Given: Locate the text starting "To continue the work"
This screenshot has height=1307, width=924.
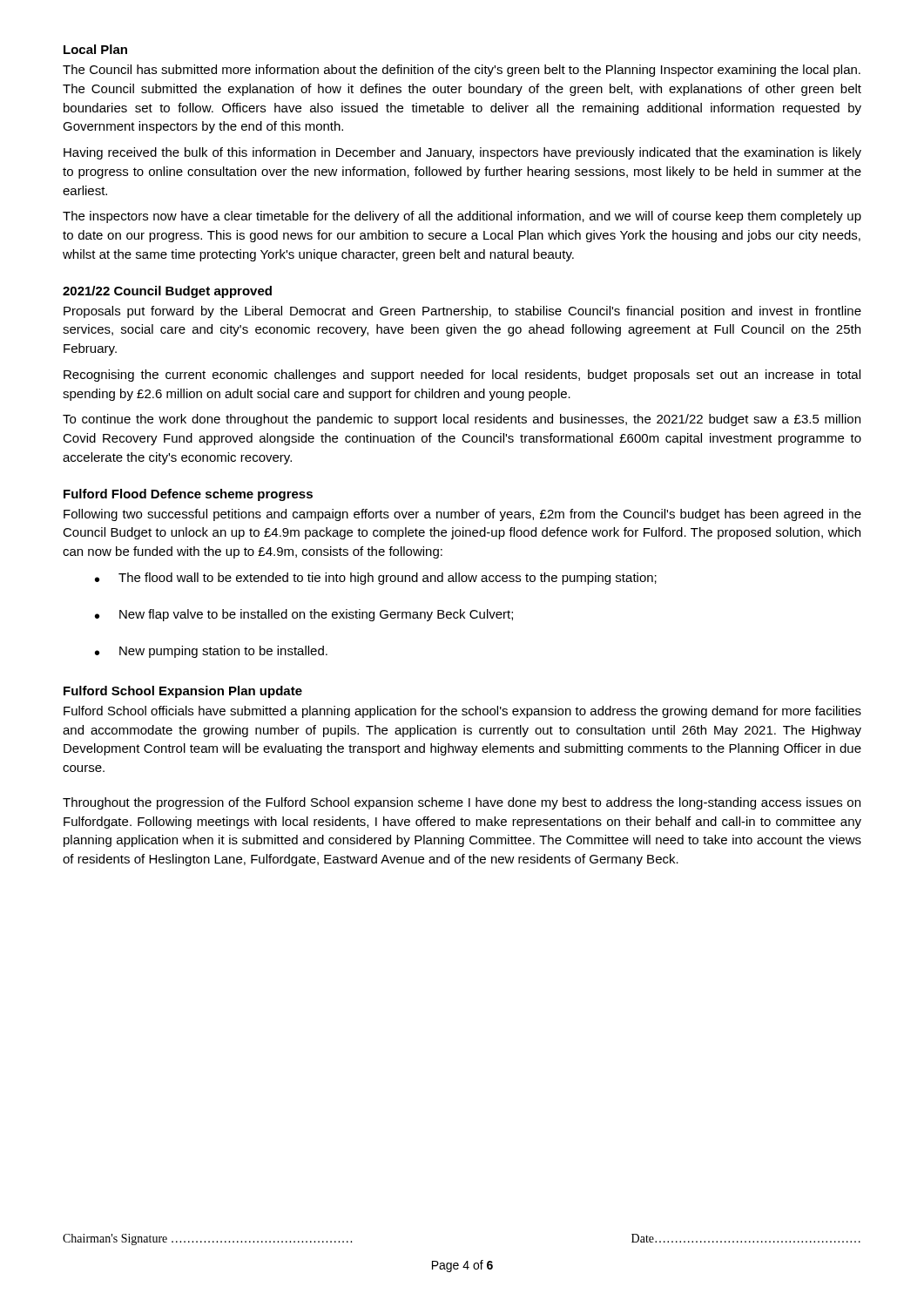Looking at the screenshot, I should [x=462, y=438].
